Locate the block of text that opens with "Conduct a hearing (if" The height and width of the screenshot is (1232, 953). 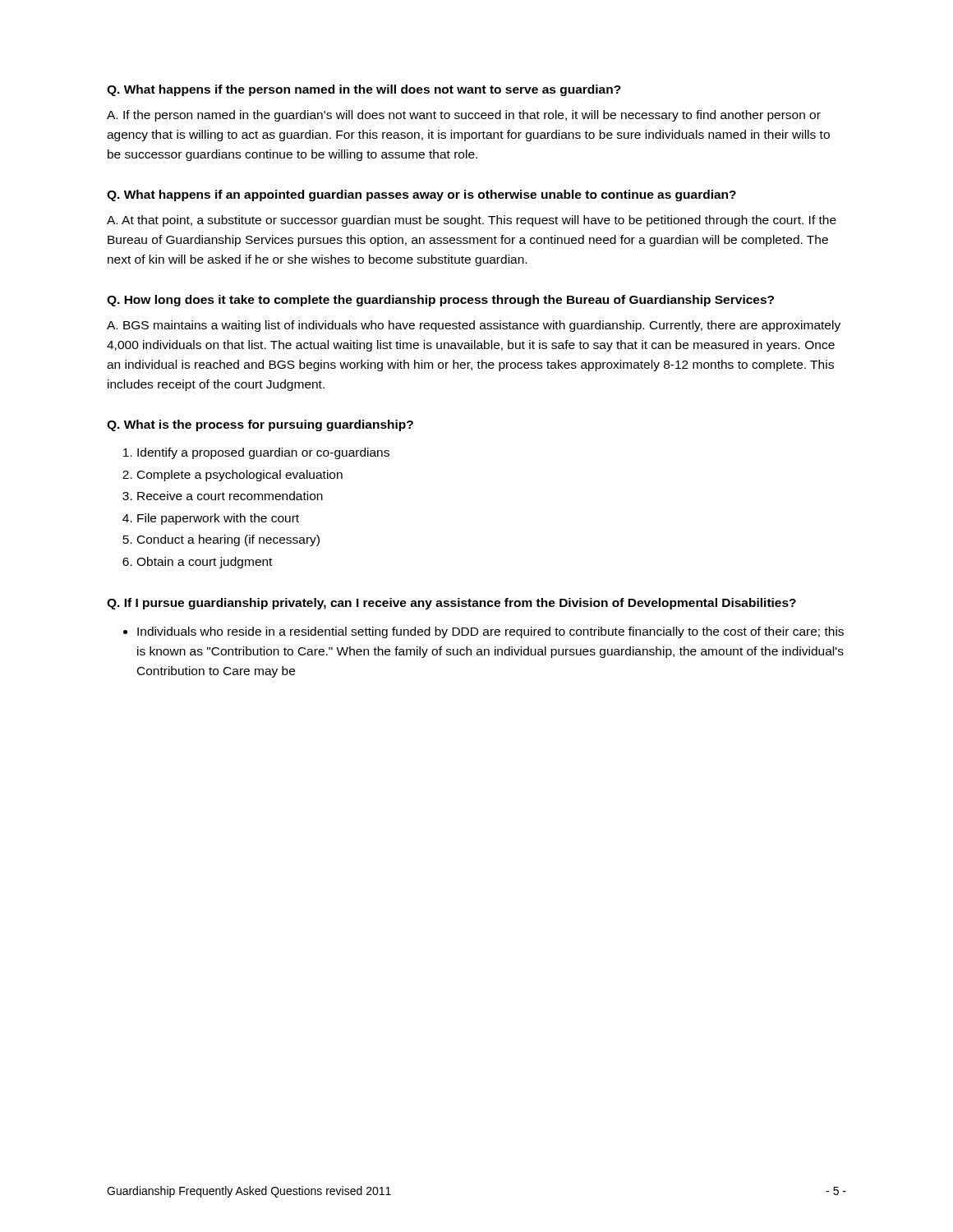pyautogui.click(x=228, y=540)
